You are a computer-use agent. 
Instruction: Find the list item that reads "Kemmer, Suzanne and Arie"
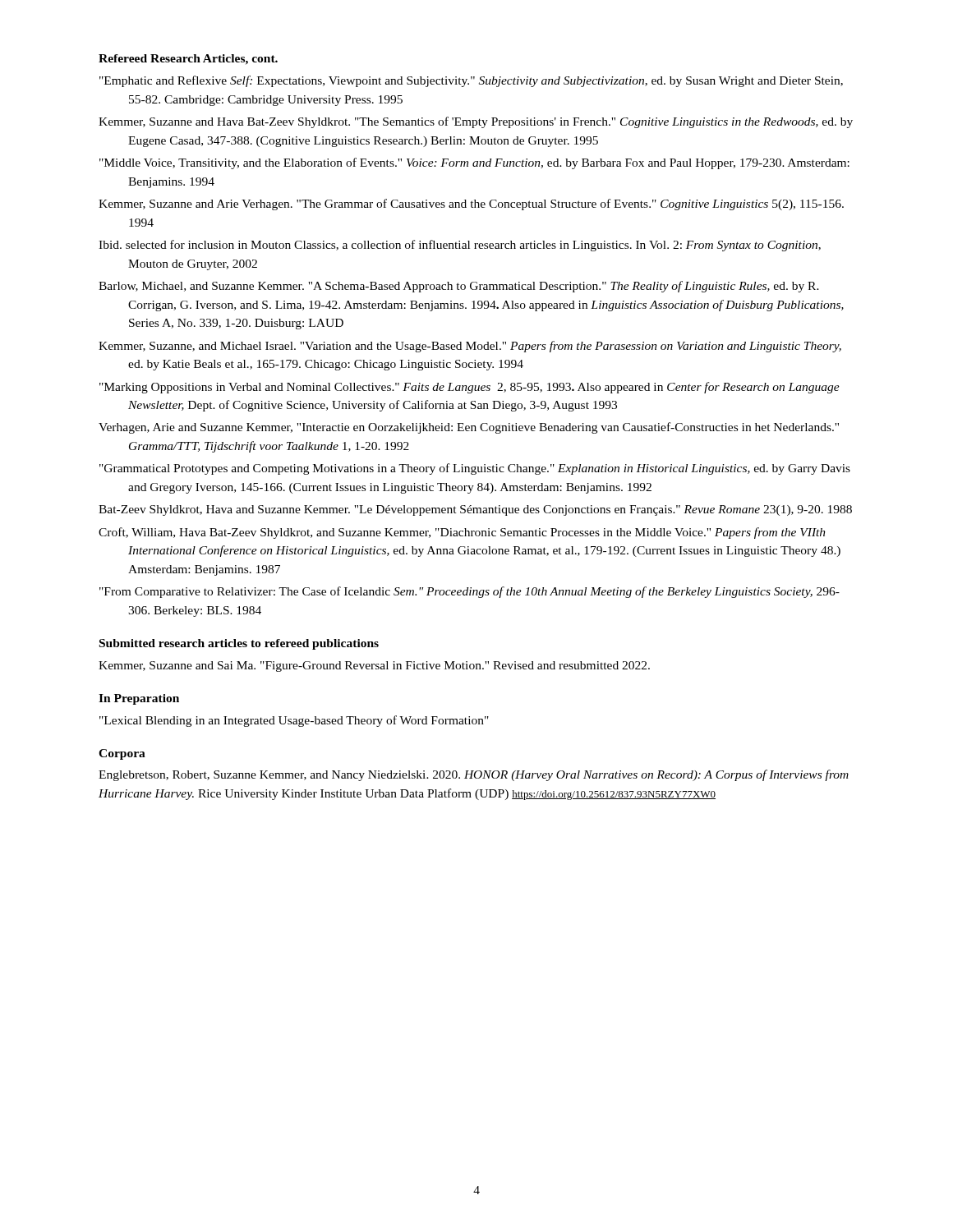coord(471,213)
